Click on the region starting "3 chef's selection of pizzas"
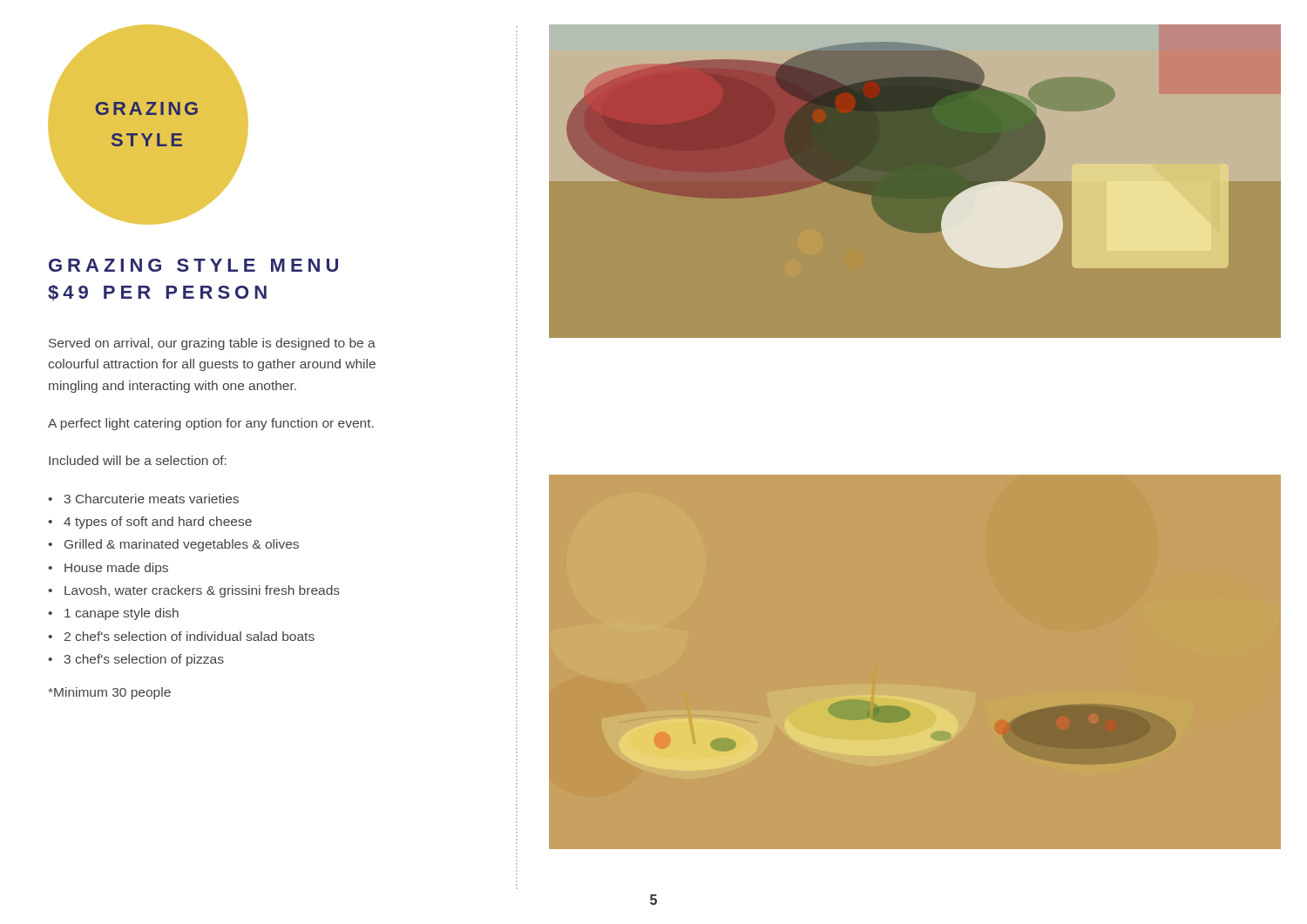Screen dimensions: 924x1307 (144, 659)
